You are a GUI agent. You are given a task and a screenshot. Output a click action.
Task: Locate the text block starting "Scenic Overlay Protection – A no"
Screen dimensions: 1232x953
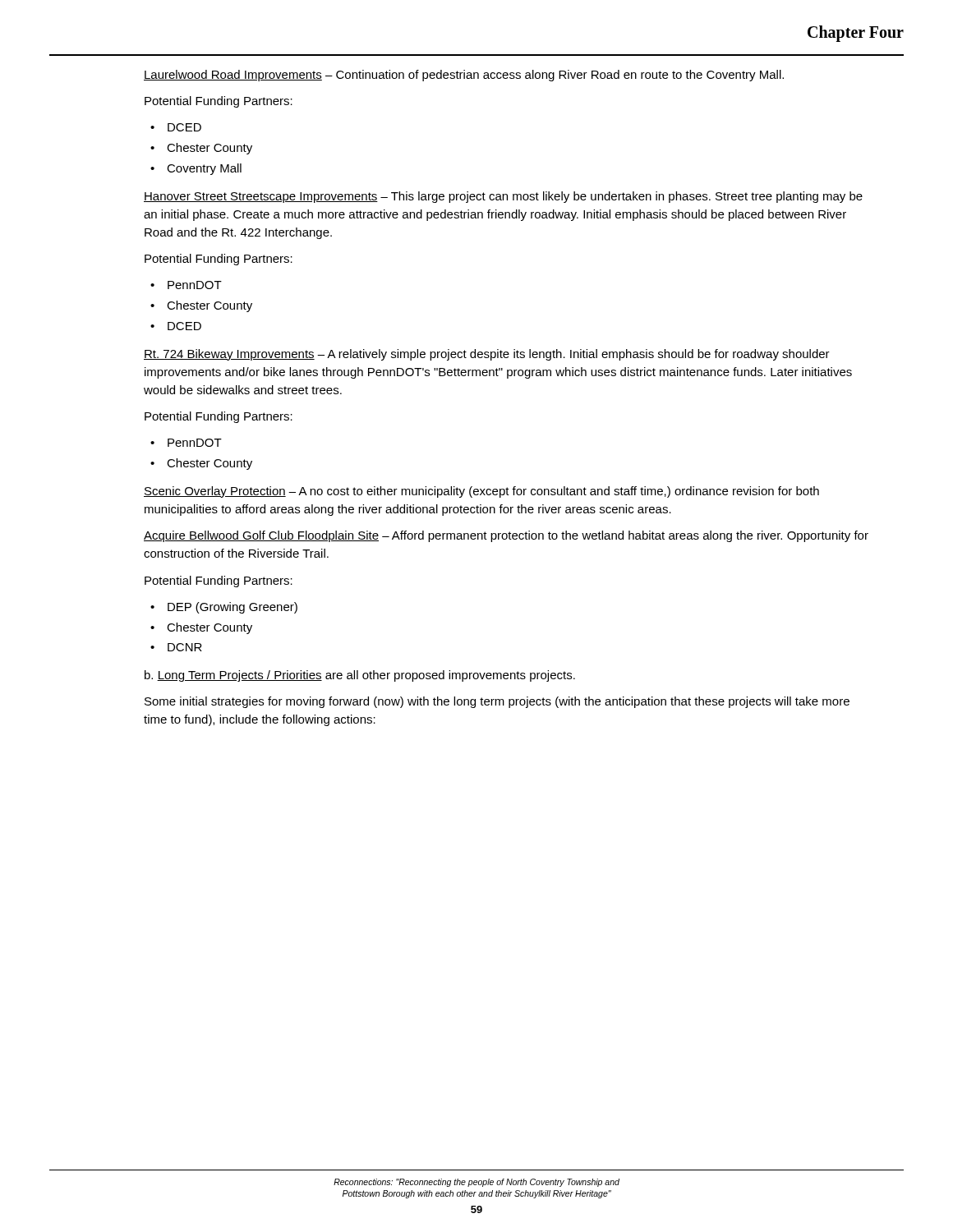pyautogui.click(x=482, y=500)
